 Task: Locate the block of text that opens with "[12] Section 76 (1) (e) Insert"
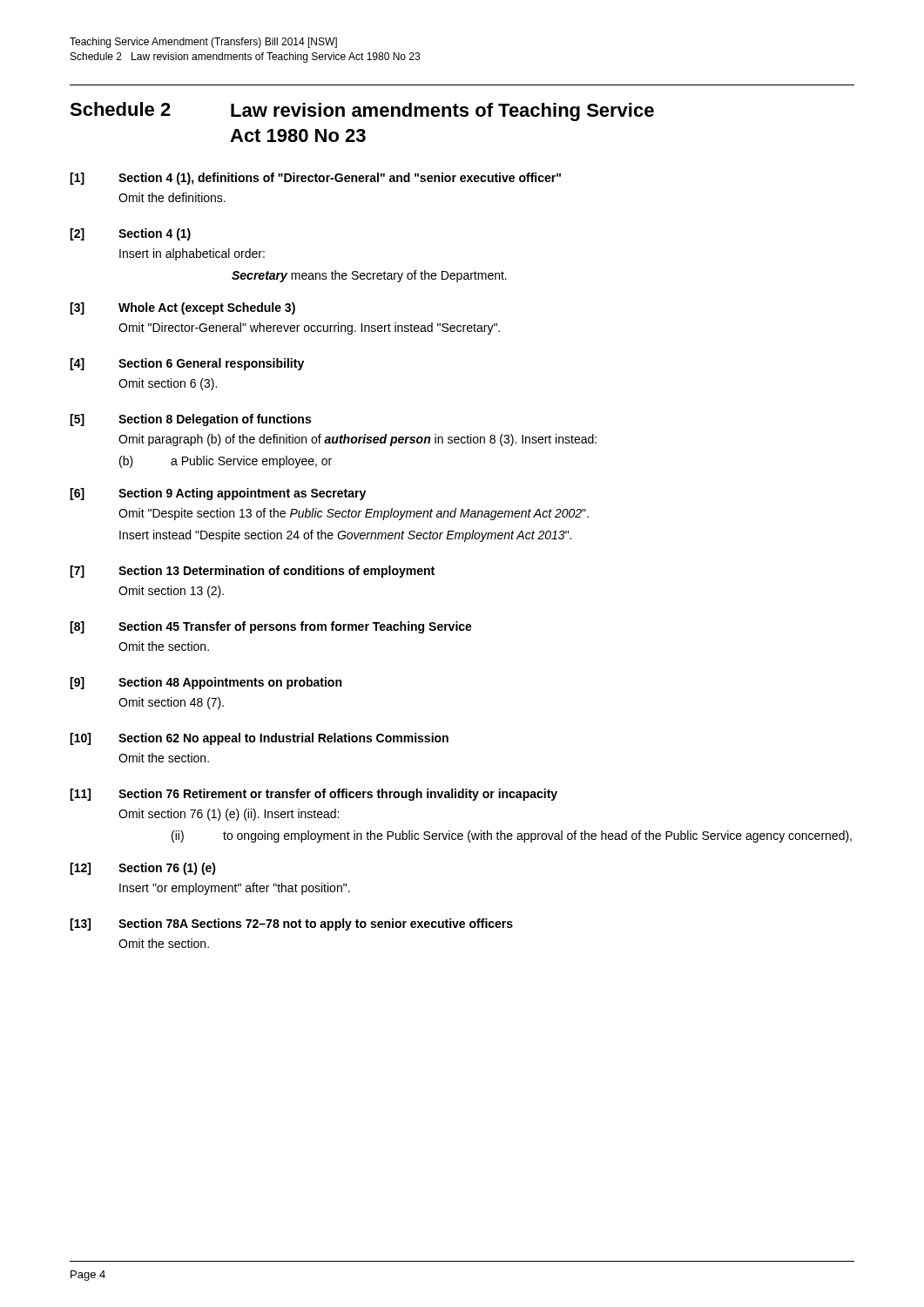(x=143, y=869)
